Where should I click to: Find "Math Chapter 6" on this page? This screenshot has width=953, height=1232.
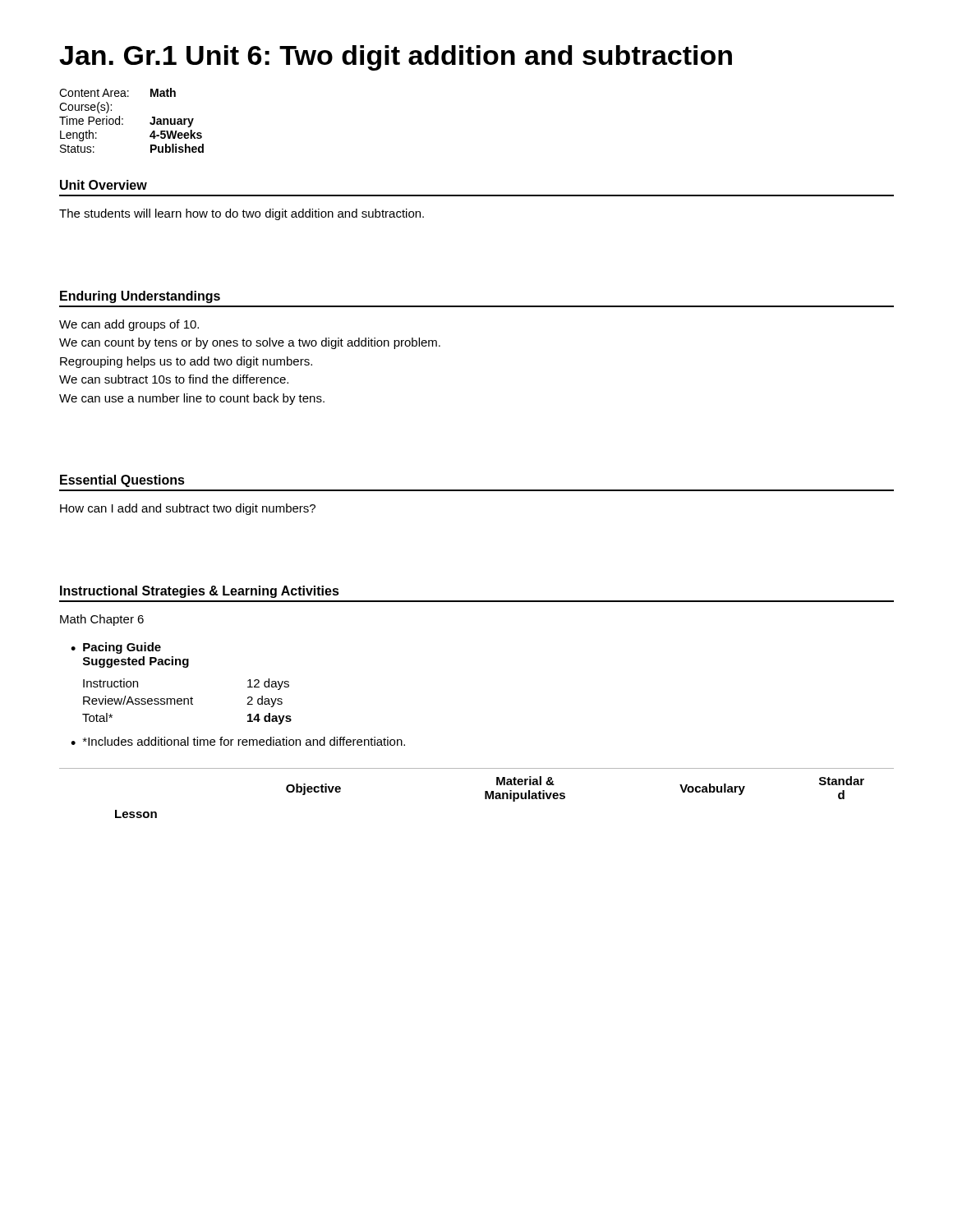coord(102,620)
